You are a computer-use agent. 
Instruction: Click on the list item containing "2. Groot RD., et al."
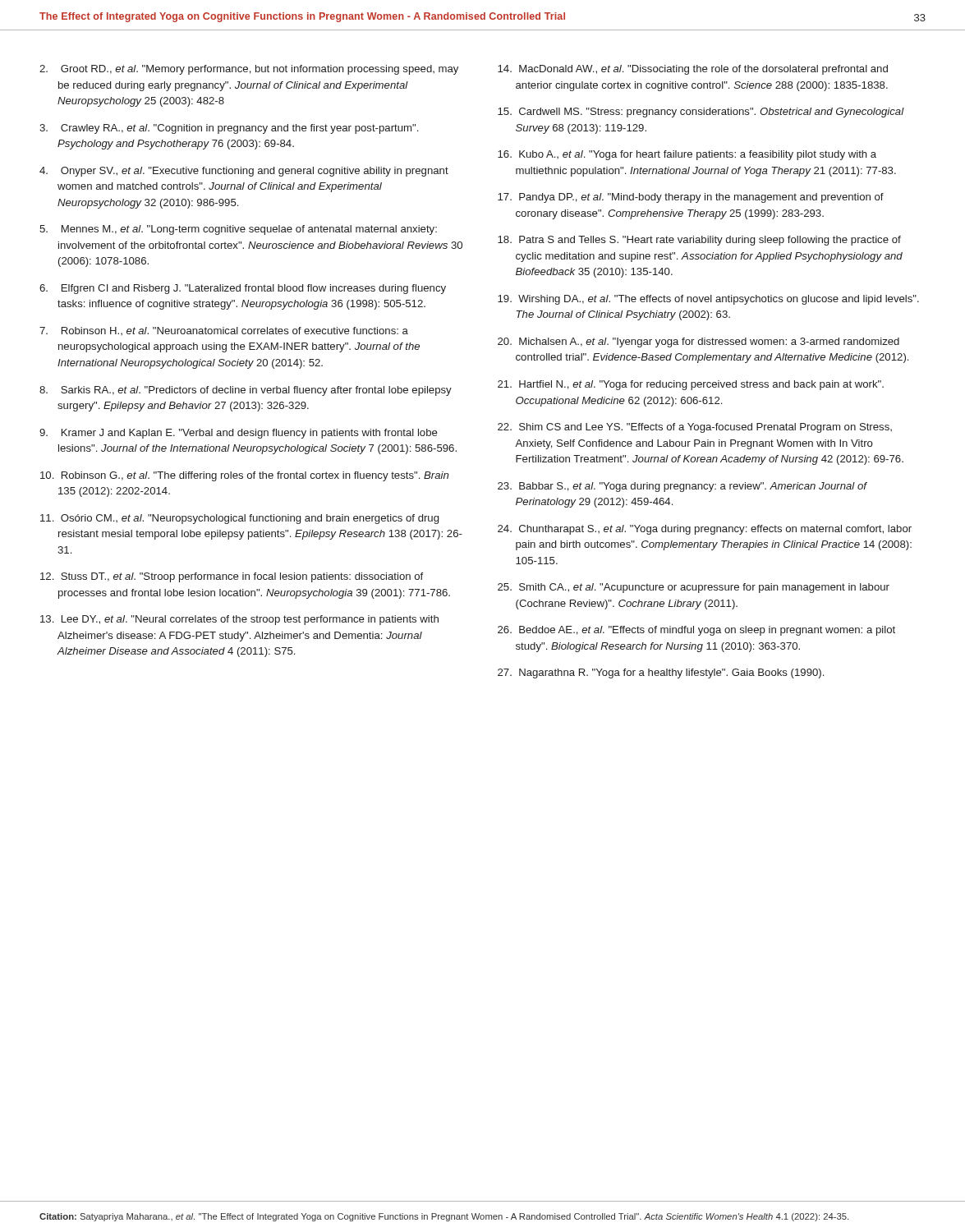(254, 85)
